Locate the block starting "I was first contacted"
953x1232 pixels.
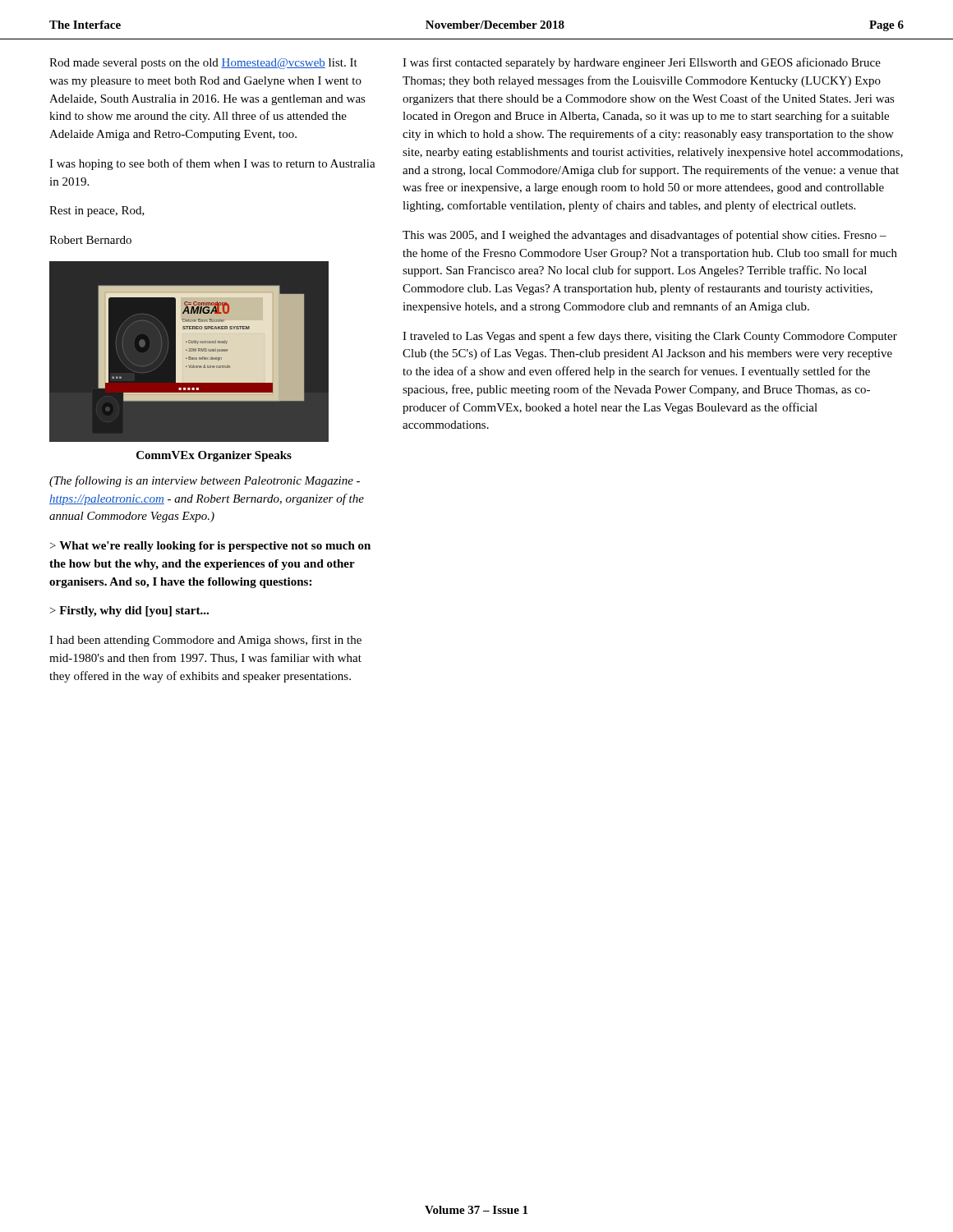coord(653,134)
